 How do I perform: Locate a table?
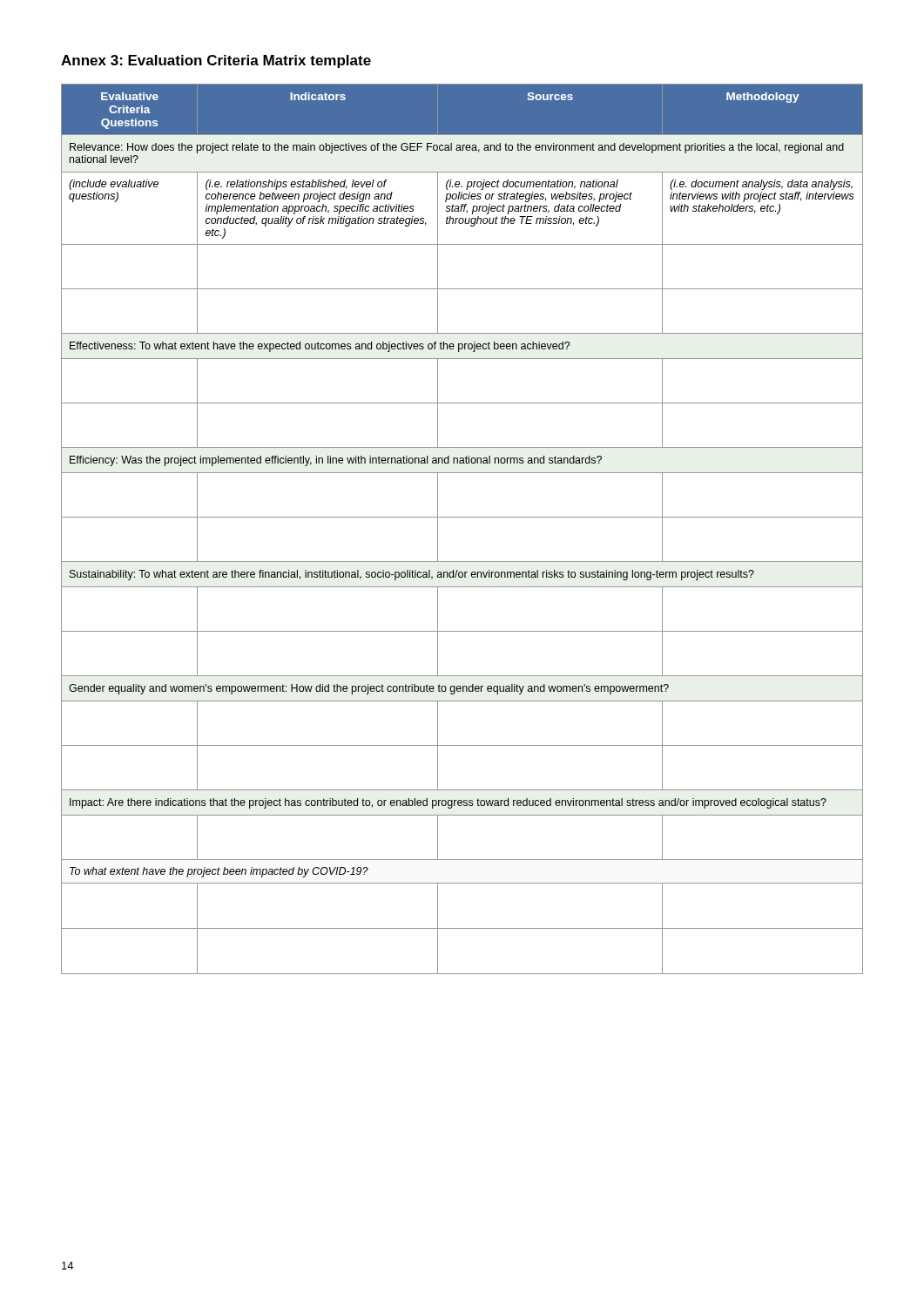462,529
